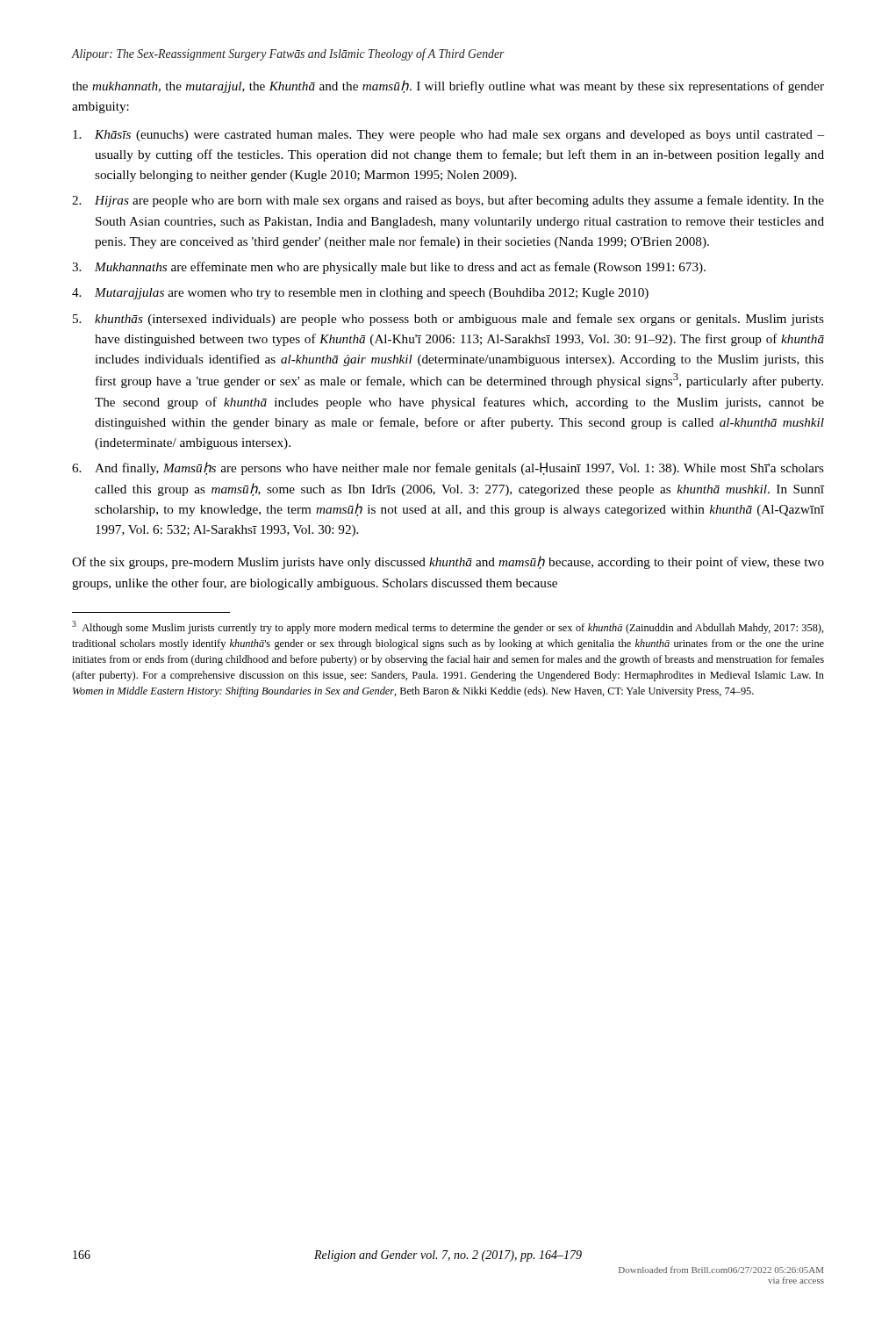Click on the region starting "5. khunthās (intersexed individuals) are"
This screenshot has width=896, height=1317.
click(x=448, y=380)
